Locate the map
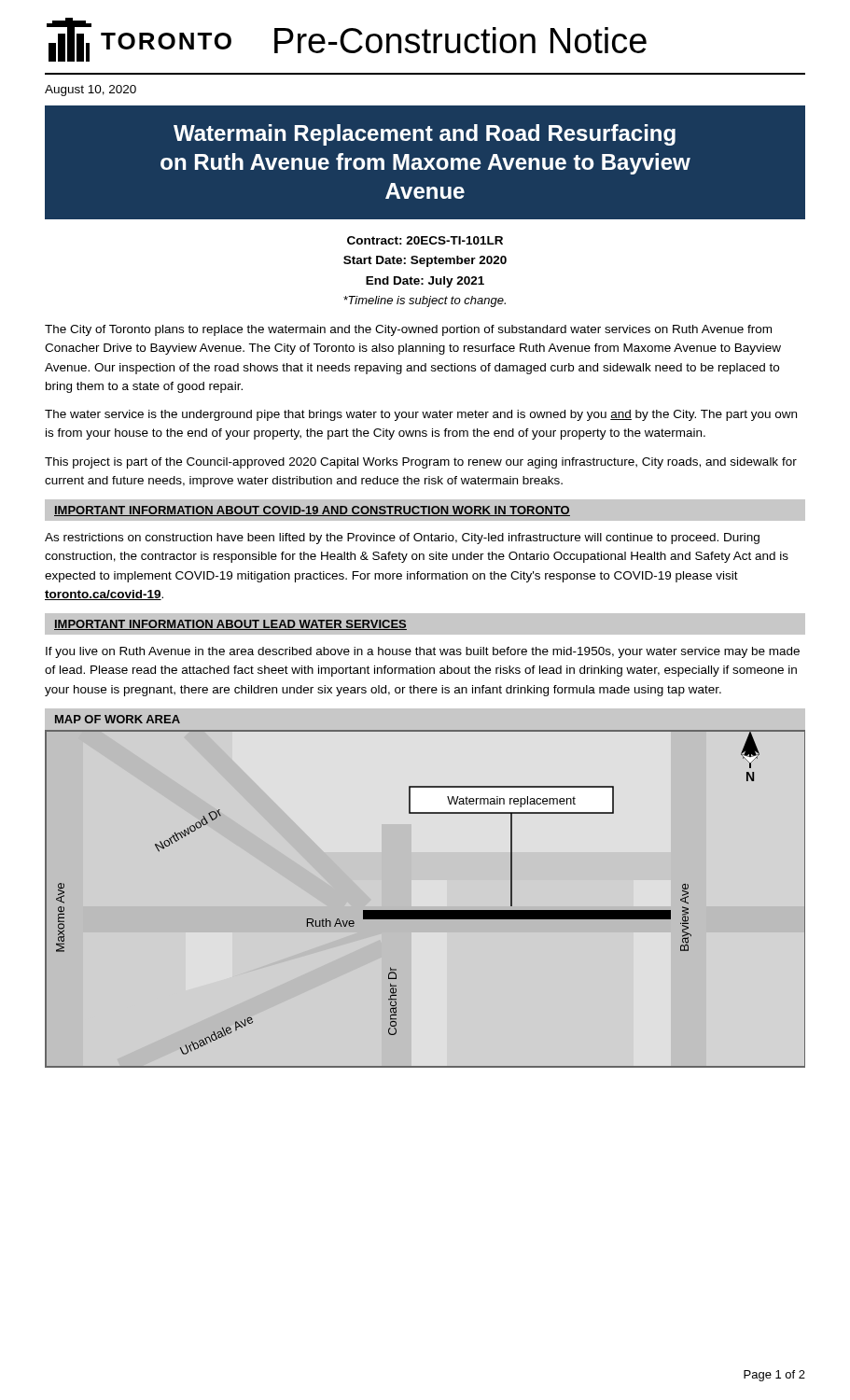Viewport: 850px width, 1400px height. pyautogui.click(x=425, y=899)
